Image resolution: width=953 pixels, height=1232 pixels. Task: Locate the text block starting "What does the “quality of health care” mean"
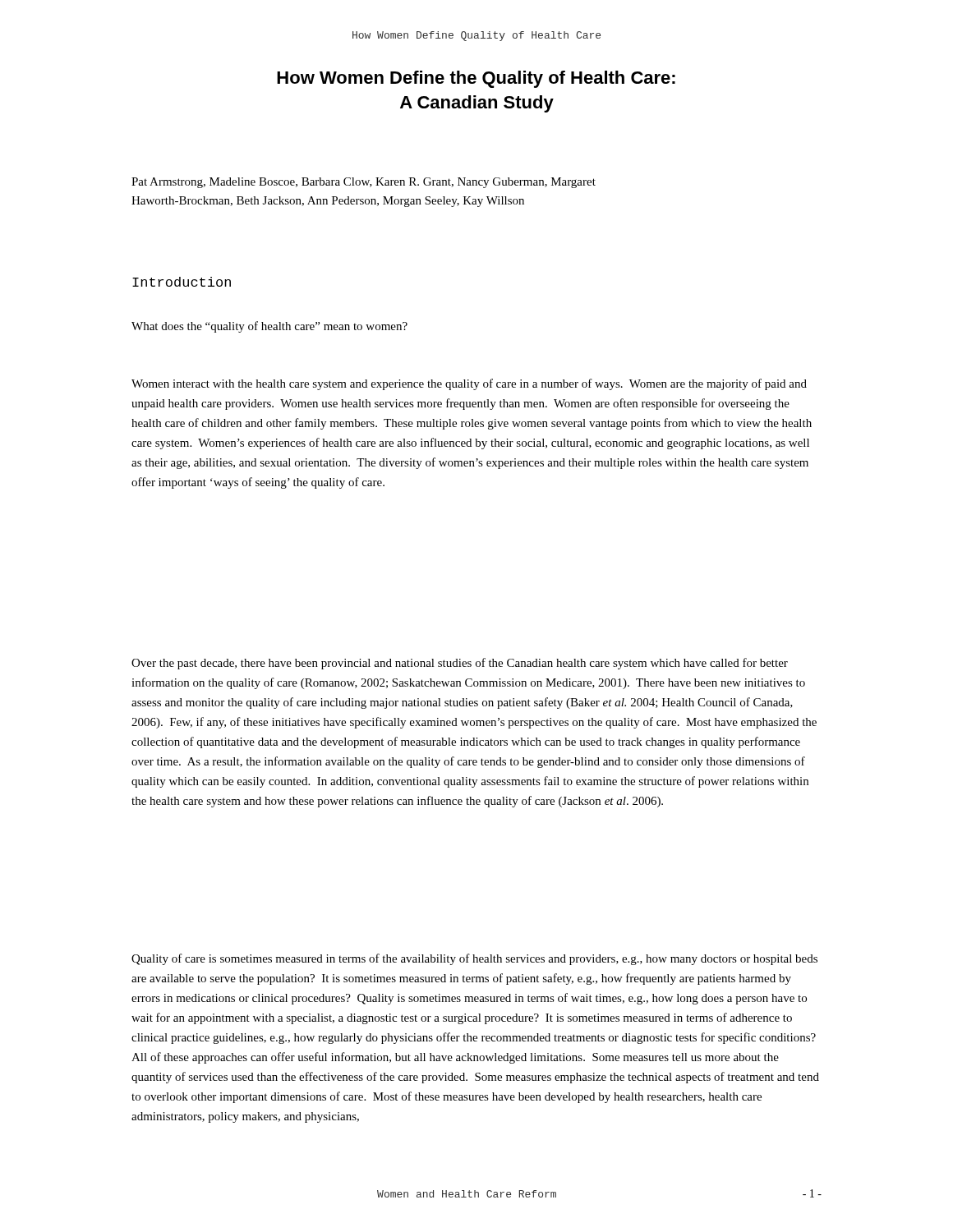270,326
